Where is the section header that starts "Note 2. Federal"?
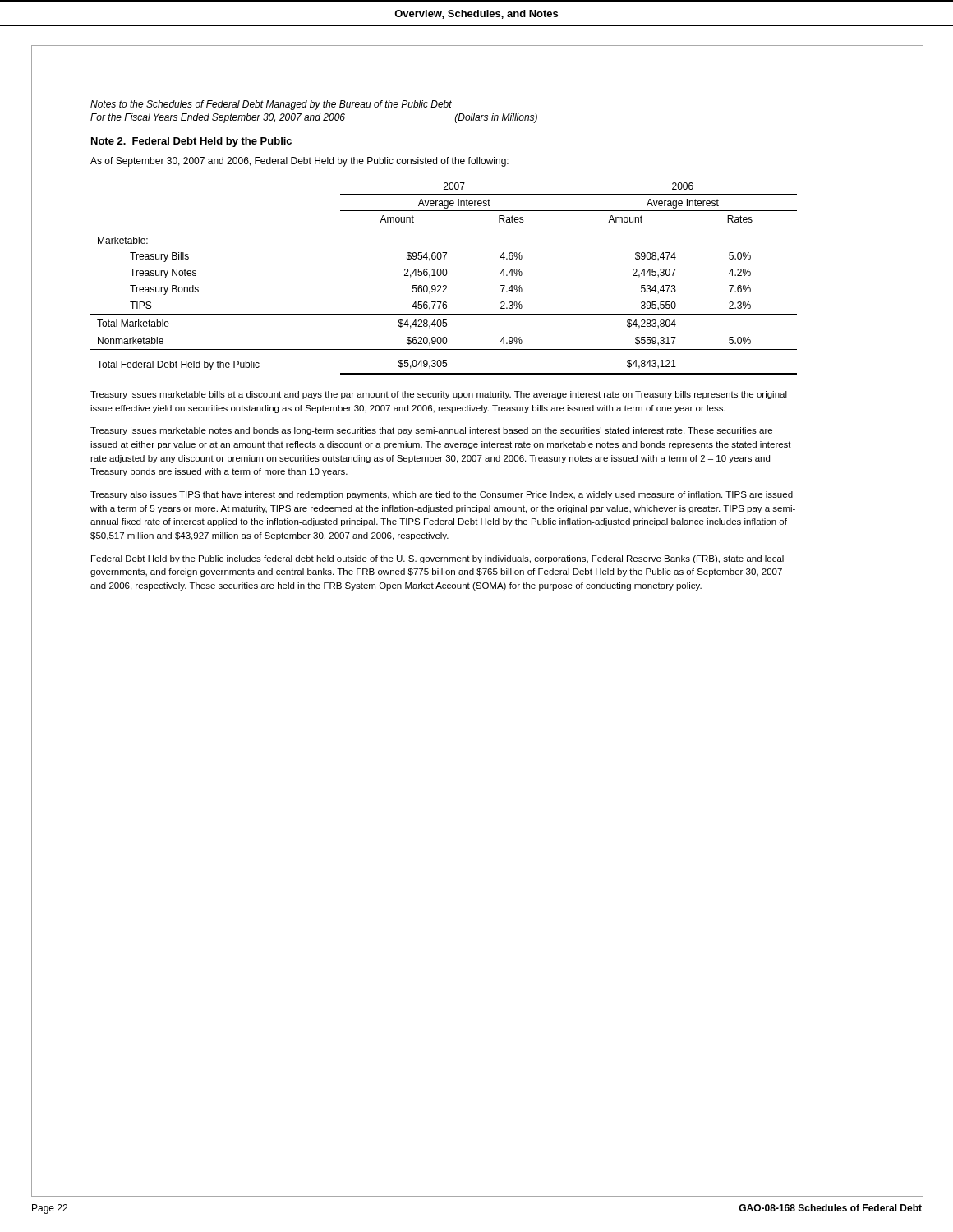 tap(191, 141)
